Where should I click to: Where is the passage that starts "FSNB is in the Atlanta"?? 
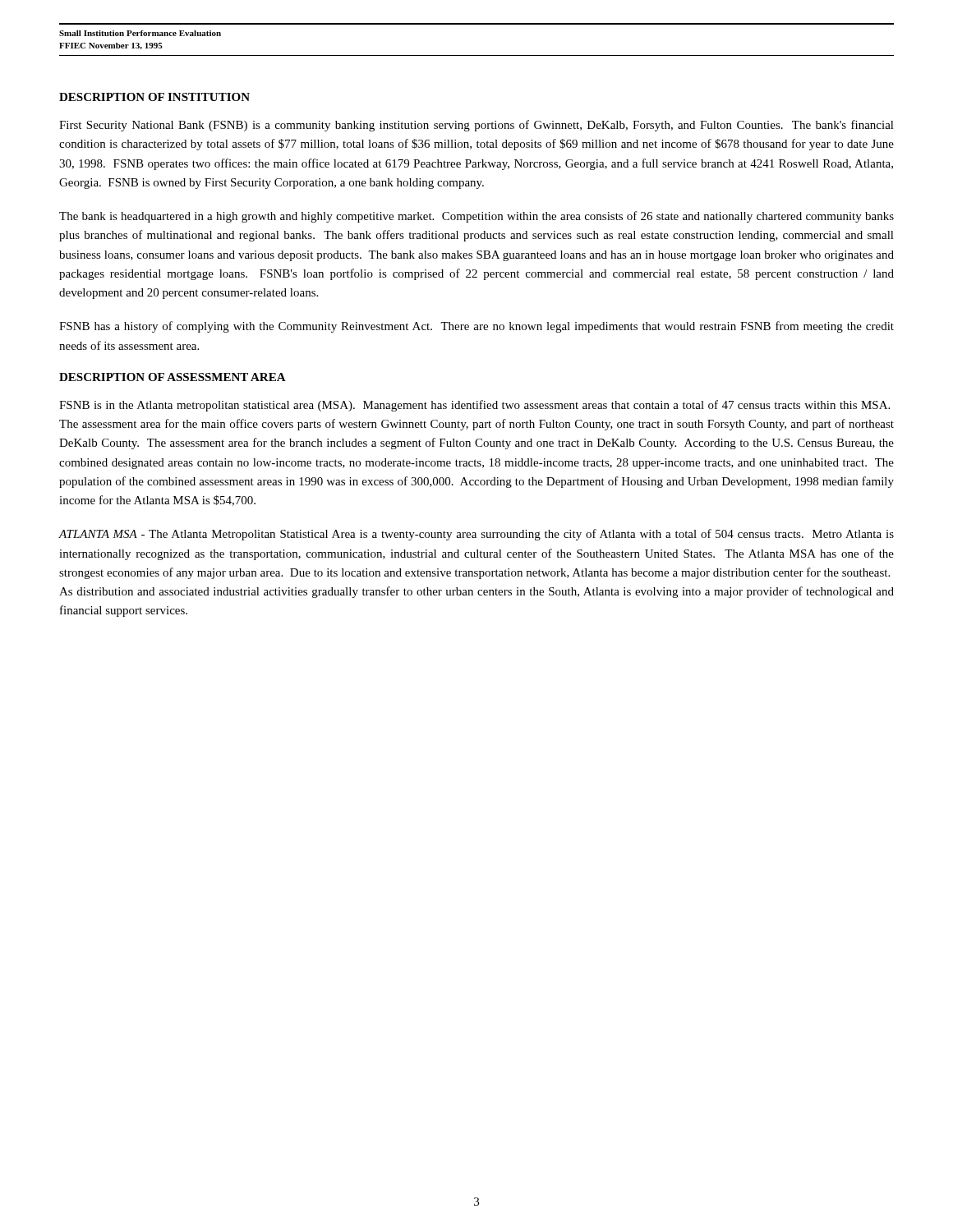pos(476,452)
